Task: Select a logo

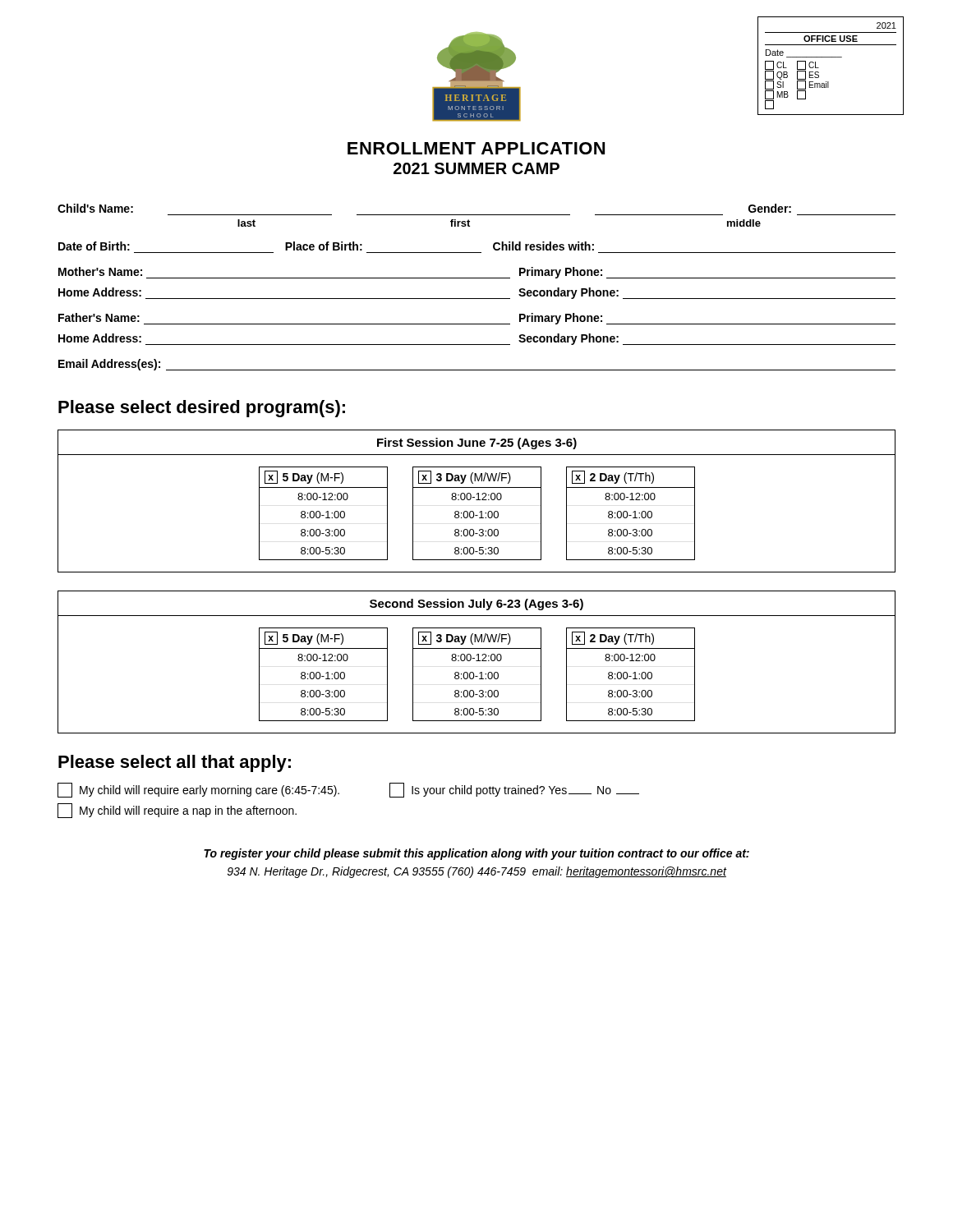Action: [x=476, y=76]
